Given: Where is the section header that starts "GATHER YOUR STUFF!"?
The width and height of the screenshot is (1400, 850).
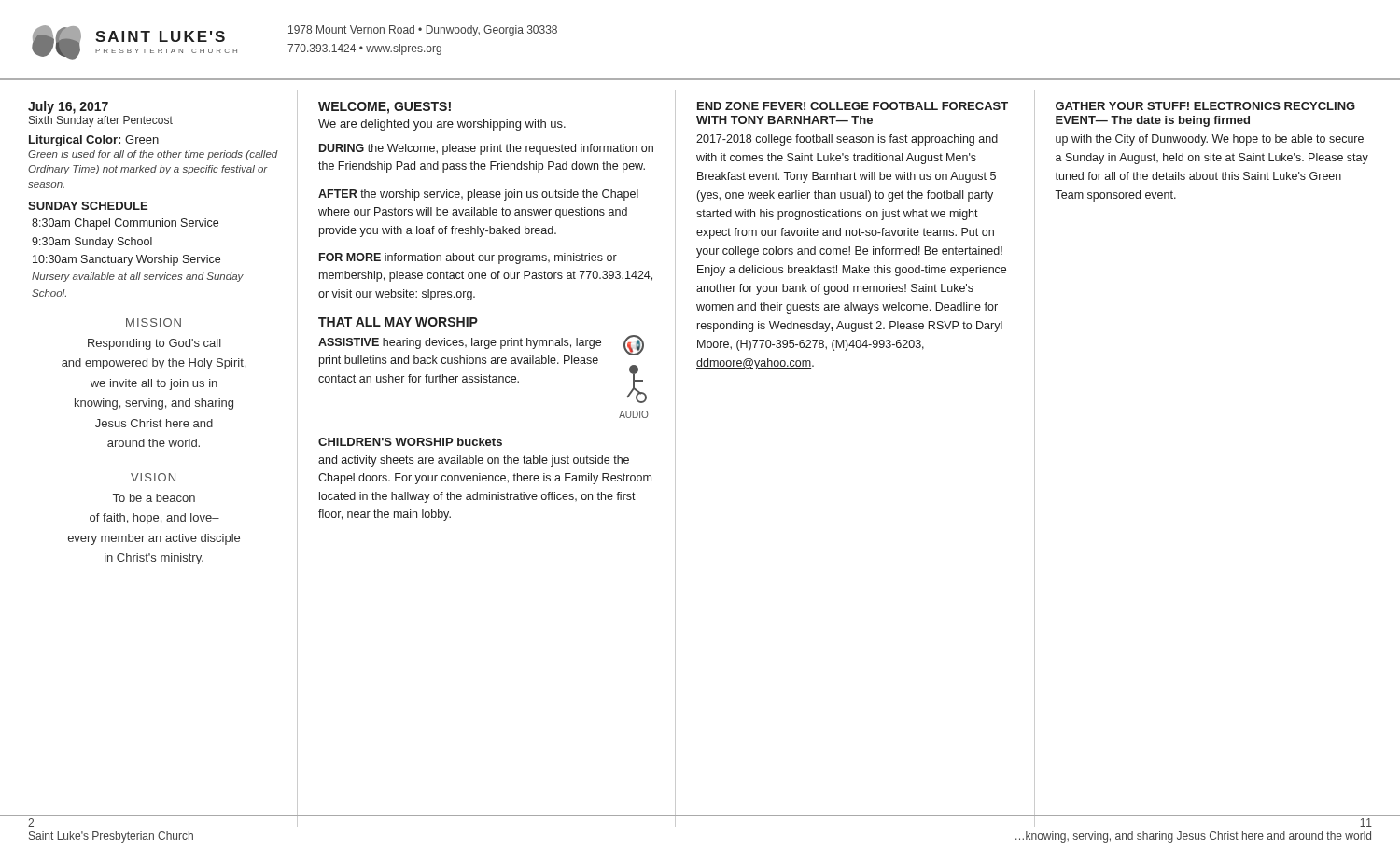Looking at the screenshot, I should [x=1205, y=113].
